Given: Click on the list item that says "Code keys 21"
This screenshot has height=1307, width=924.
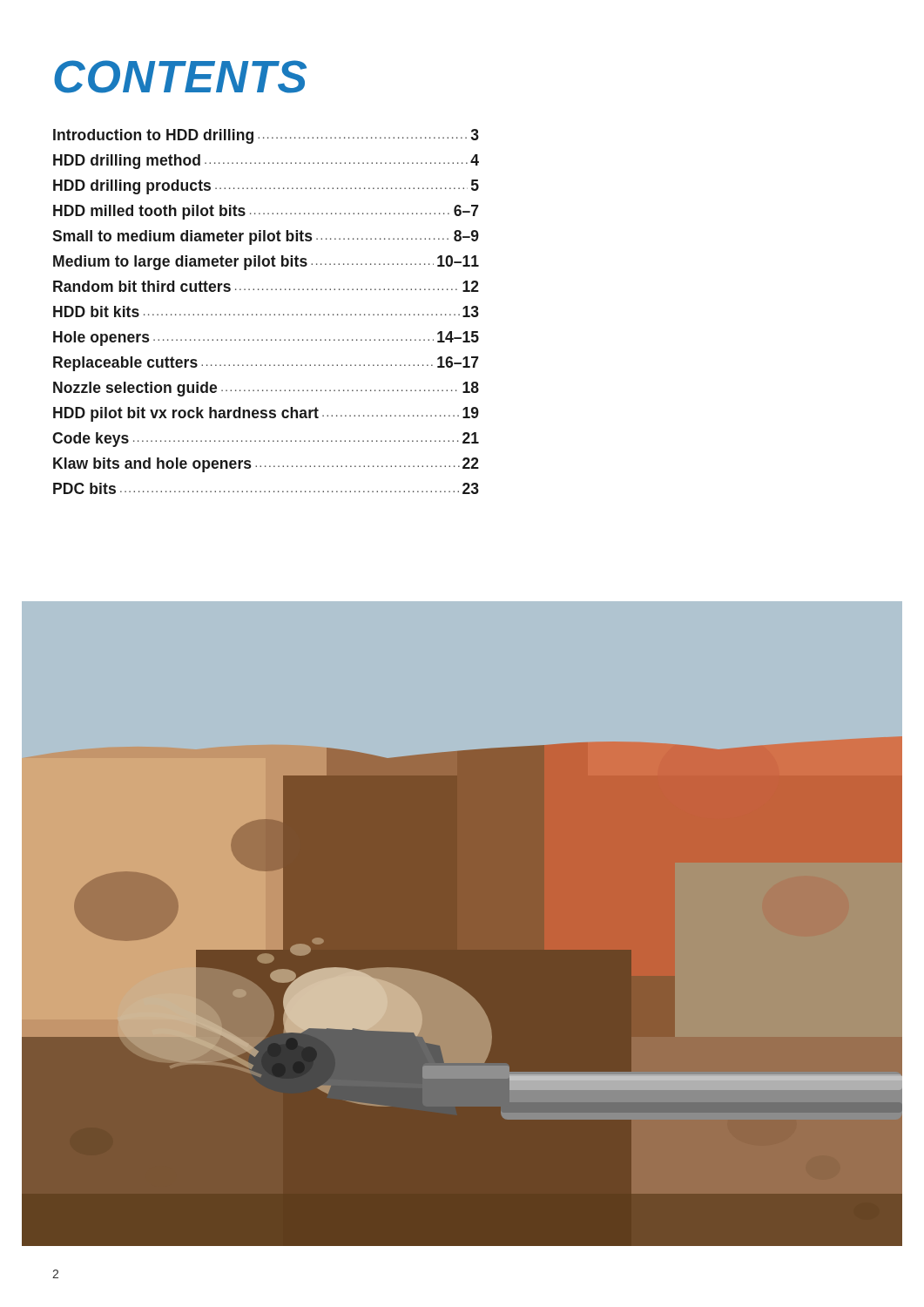Looking at the screenshot, I should click(266, 439).
